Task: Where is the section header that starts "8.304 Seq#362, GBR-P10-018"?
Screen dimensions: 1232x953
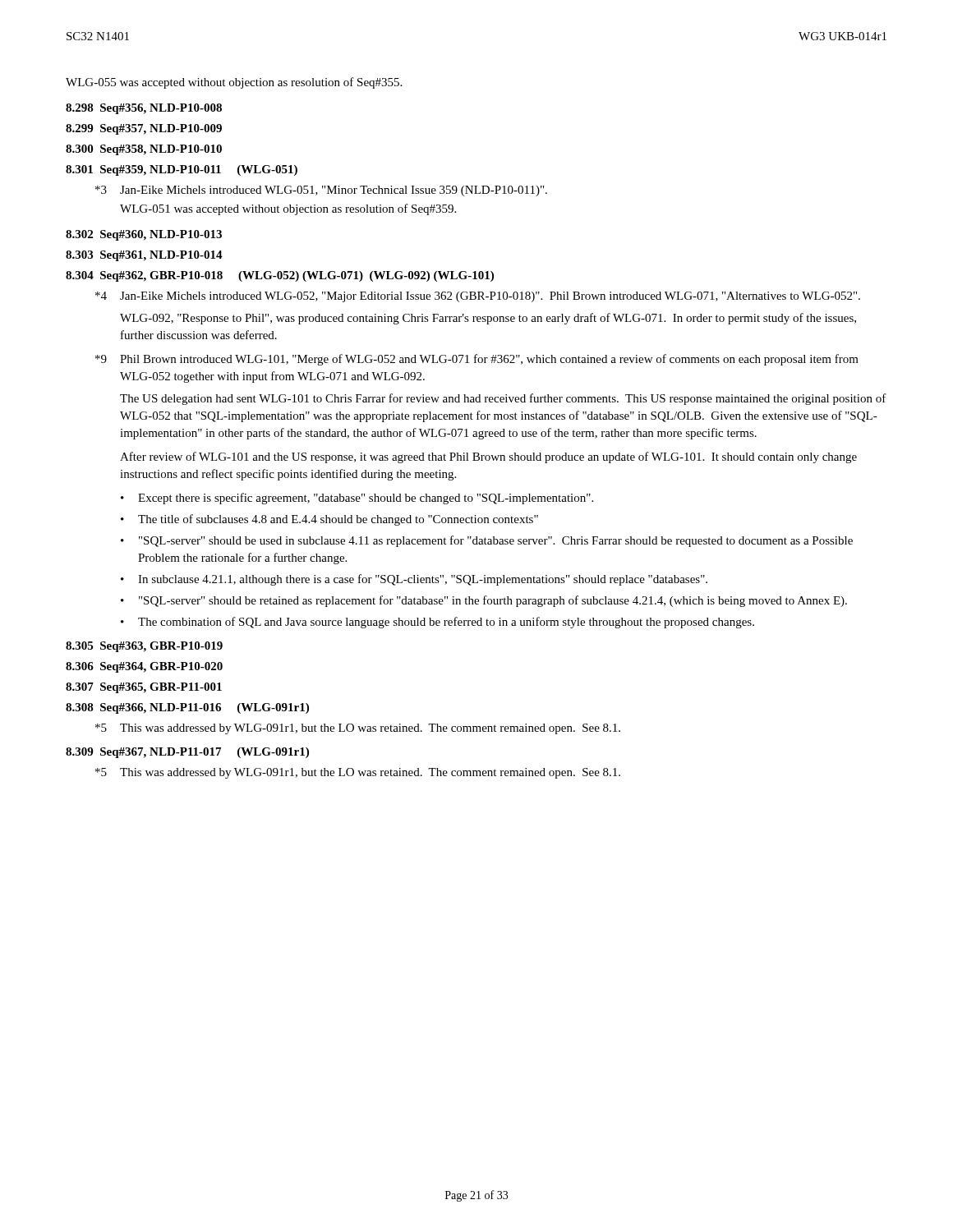Action: [280, 276]
